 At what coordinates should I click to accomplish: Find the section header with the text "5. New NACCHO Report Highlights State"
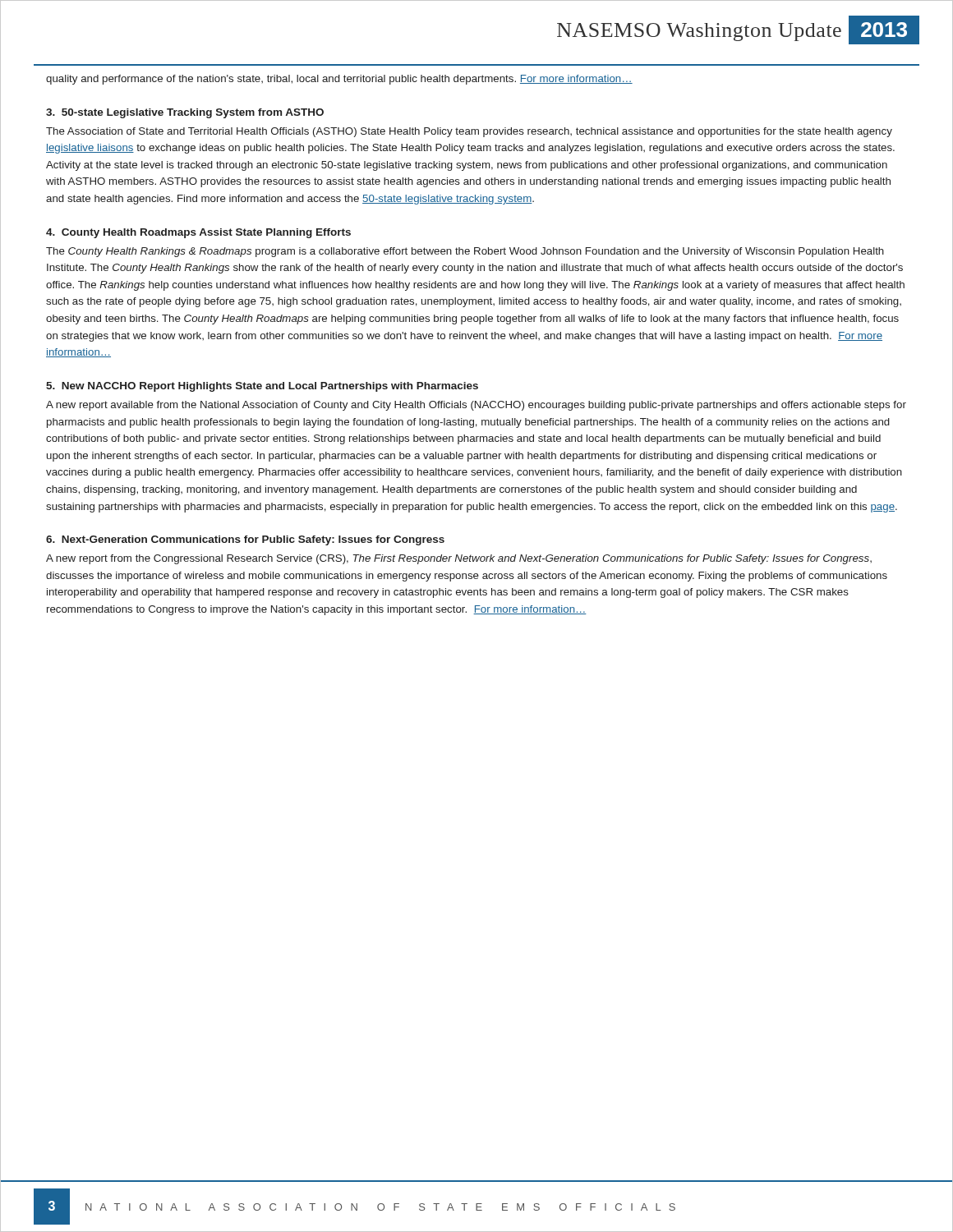[x=262, y=385]
